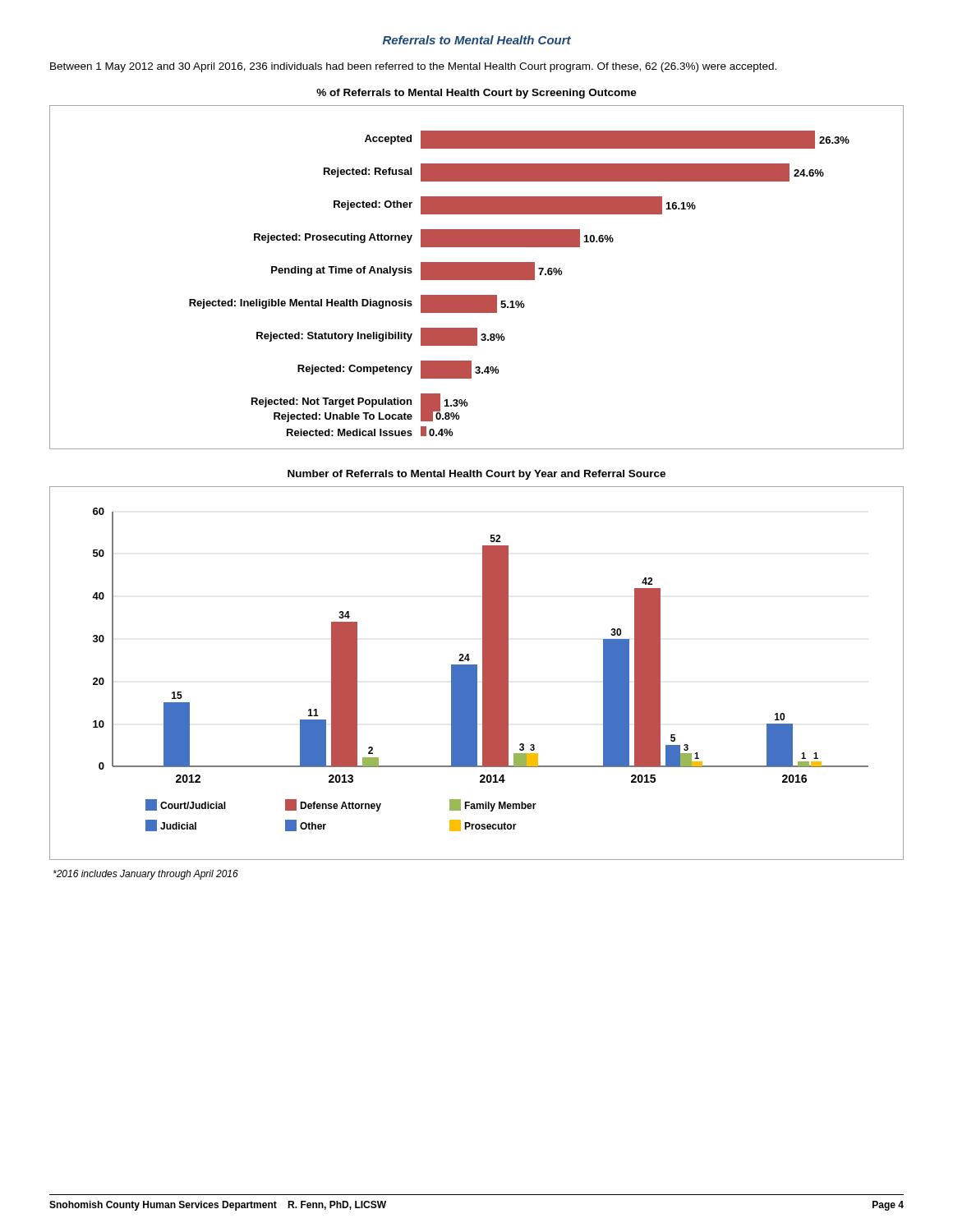The width and height of the screenshot is (953, 1232).
Task: Where does it say "Referrals to Mental Health Court"?
Action: (x=476, y=40)
